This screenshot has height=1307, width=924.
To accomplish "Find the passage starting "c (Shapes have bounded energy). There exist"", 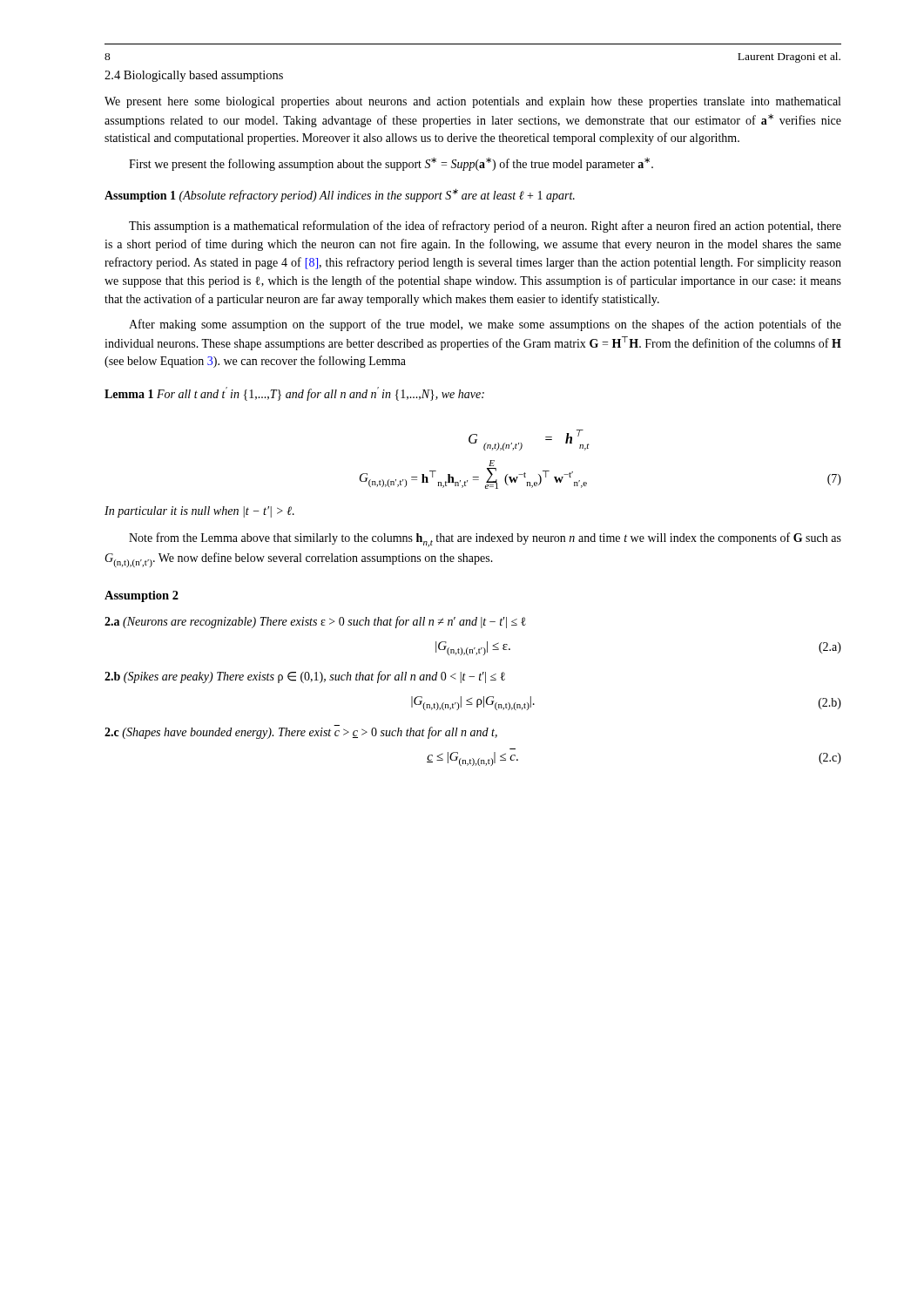I will pyautogui.click(x=473, y=732).
